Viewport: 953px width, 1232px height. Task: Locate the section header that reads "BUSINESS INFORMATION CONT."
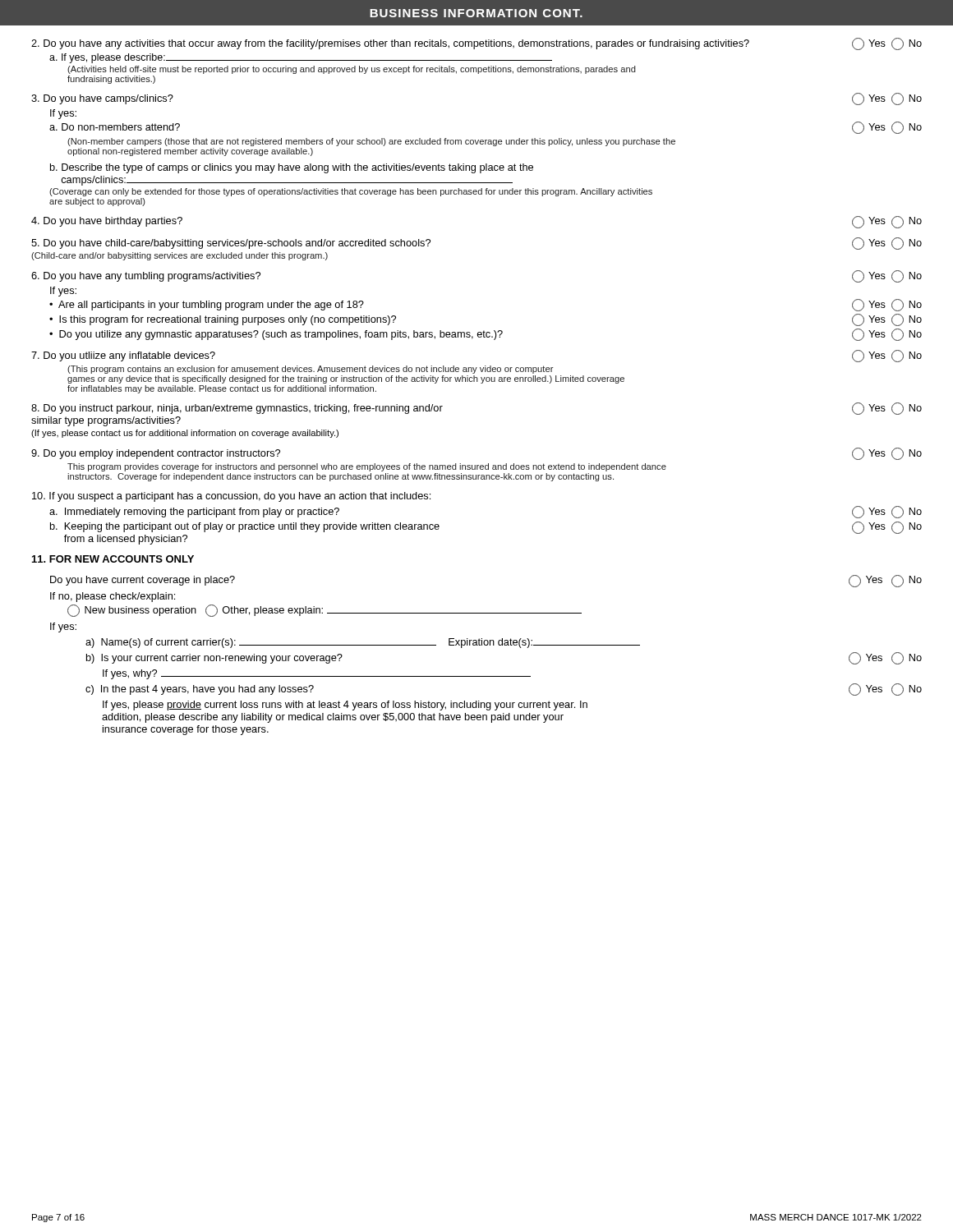[476, 13]
